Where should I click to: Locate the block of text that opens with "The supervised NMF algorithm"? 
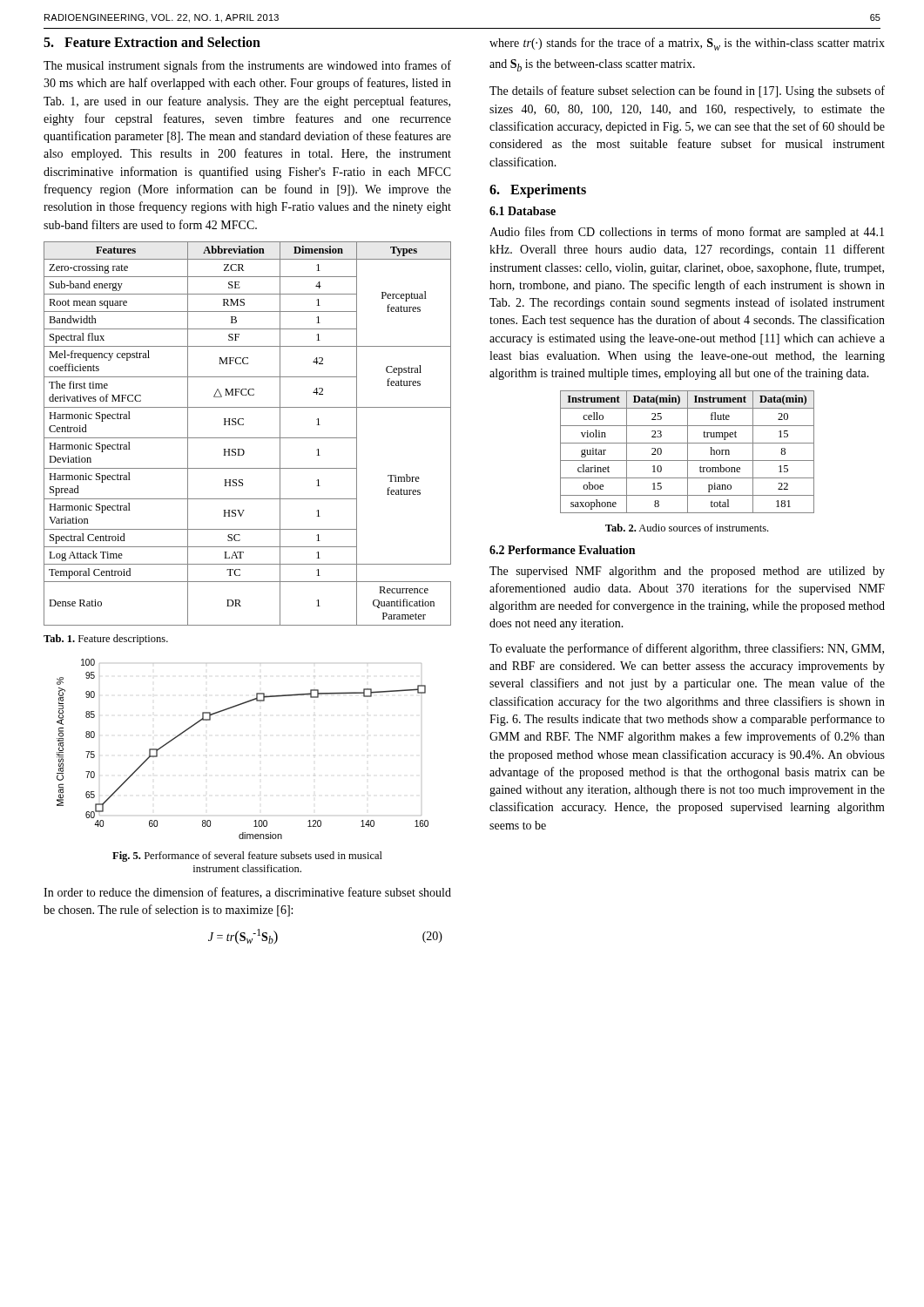click(687, 598)
